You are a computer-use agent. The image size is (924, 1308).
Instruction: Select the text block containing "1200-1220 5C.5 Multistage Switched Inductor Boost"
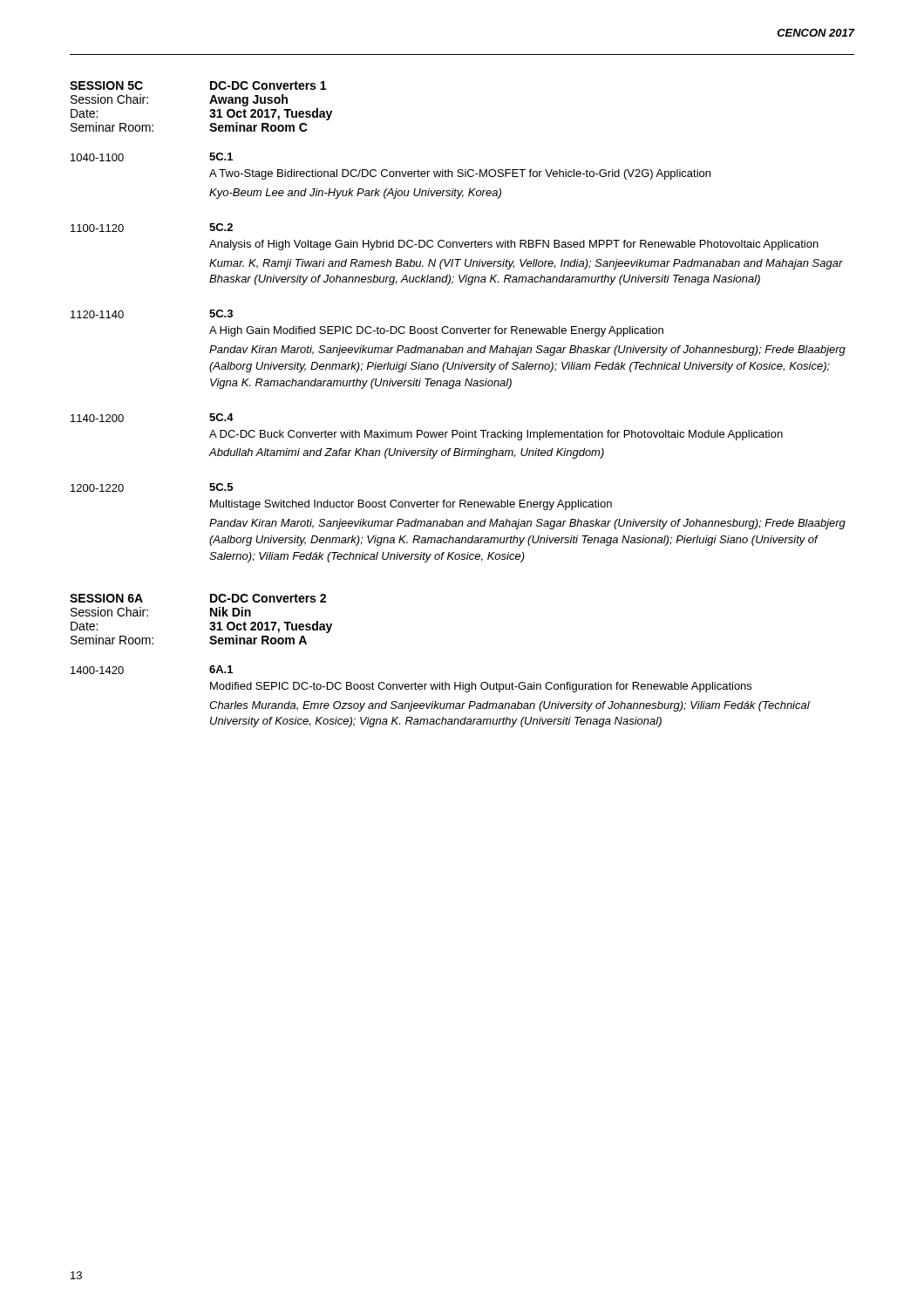[462, 523]
